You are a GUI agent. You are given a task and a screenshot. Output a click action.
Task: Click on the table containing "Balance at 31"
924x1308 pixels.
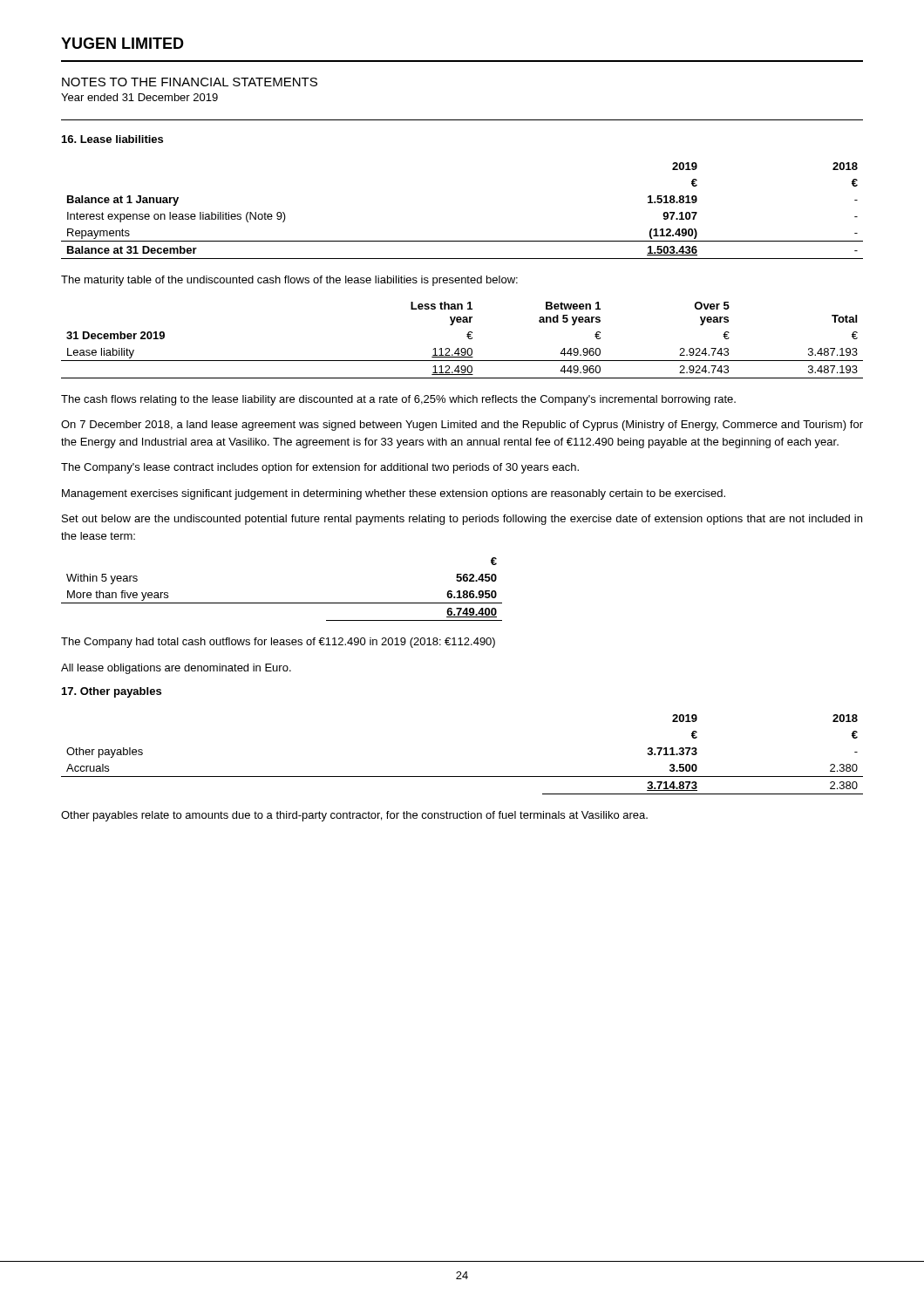point(462,208)
